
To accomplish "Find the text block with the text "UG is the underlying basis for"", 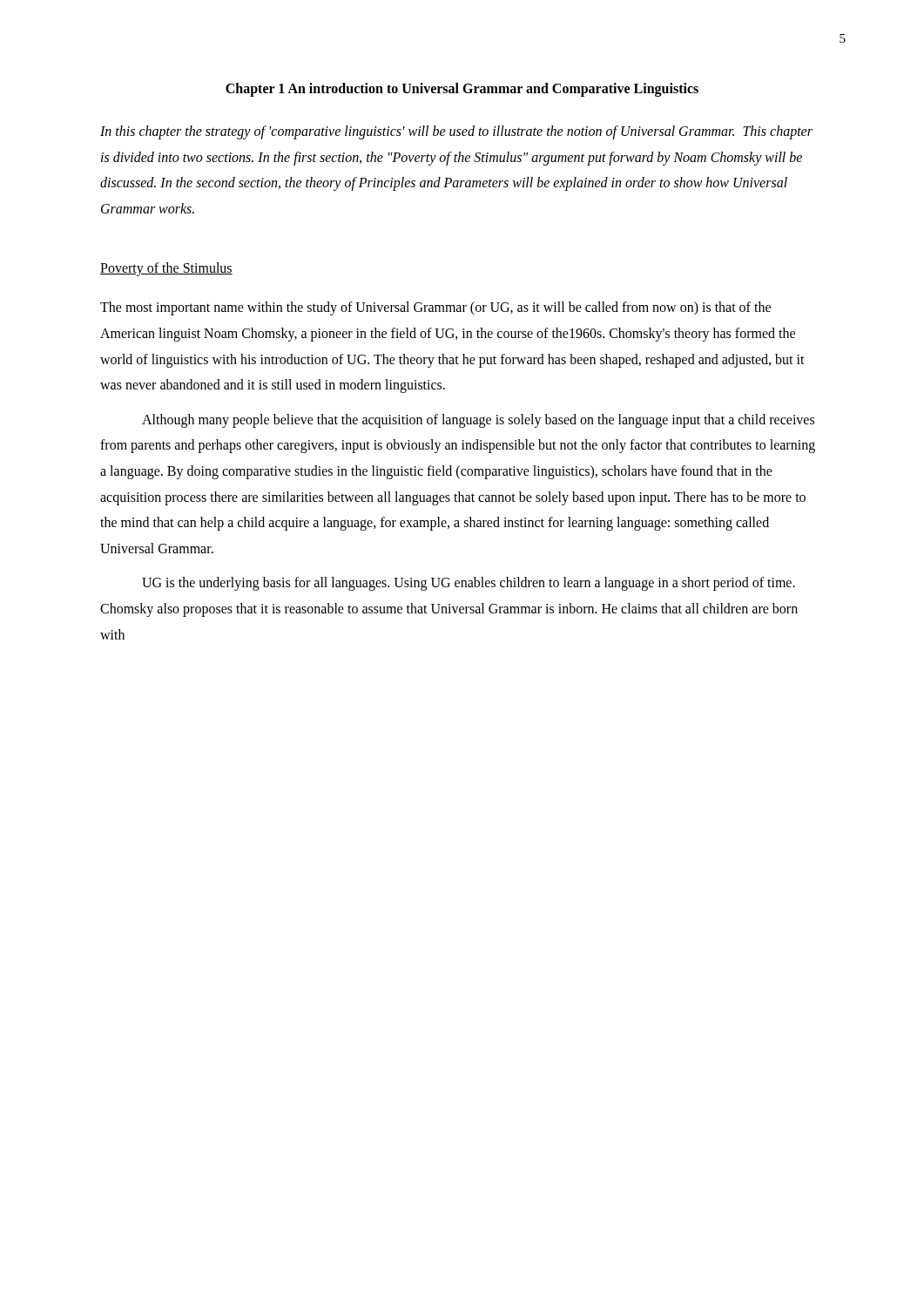I will (x=449, y=609).
